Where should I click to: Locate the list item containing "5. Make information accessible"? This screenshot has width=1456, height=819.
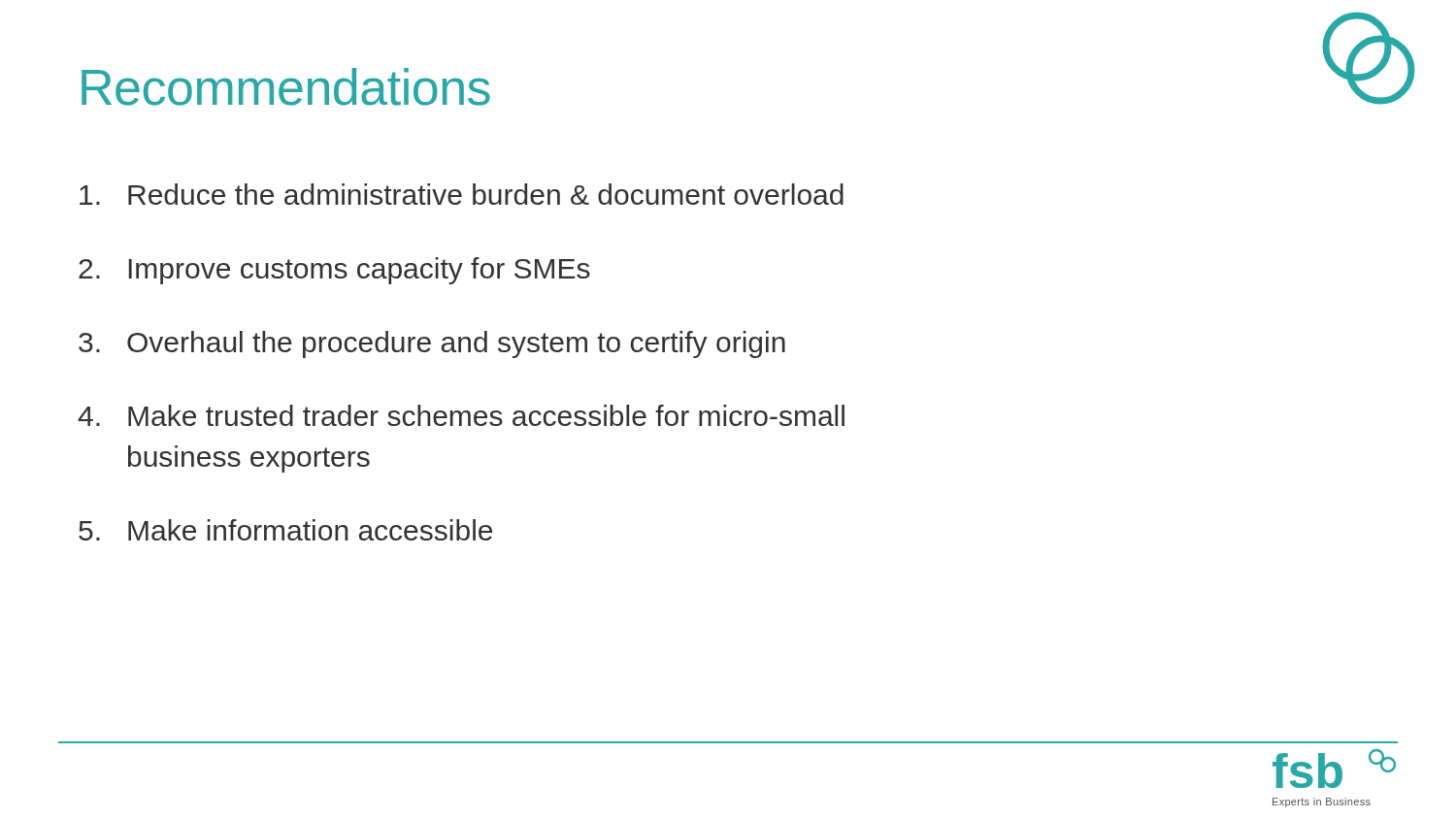coord(286,531)
